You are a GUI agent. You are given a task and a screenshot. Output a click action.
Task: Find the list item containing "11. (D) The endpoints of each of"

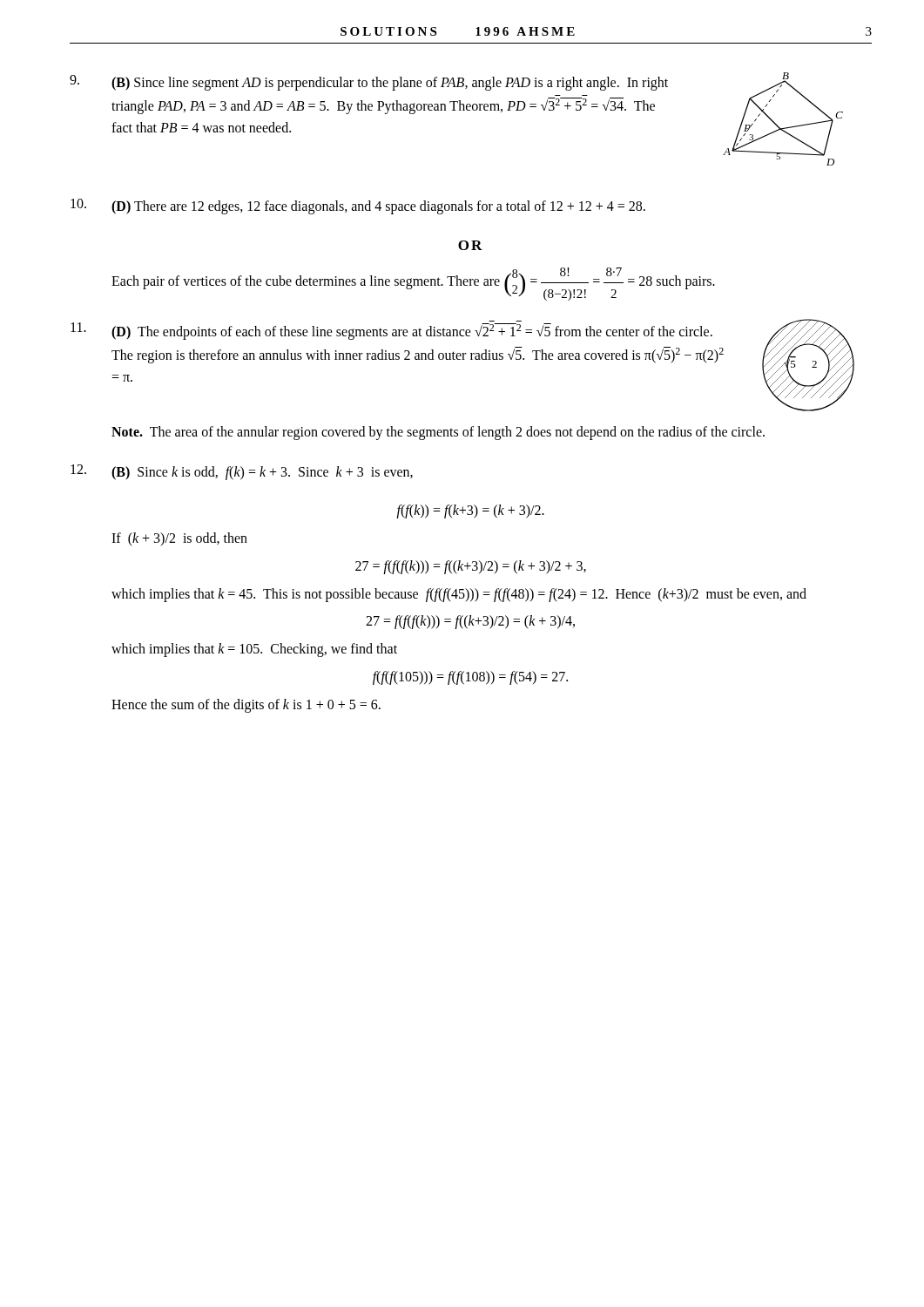(471, 354)
